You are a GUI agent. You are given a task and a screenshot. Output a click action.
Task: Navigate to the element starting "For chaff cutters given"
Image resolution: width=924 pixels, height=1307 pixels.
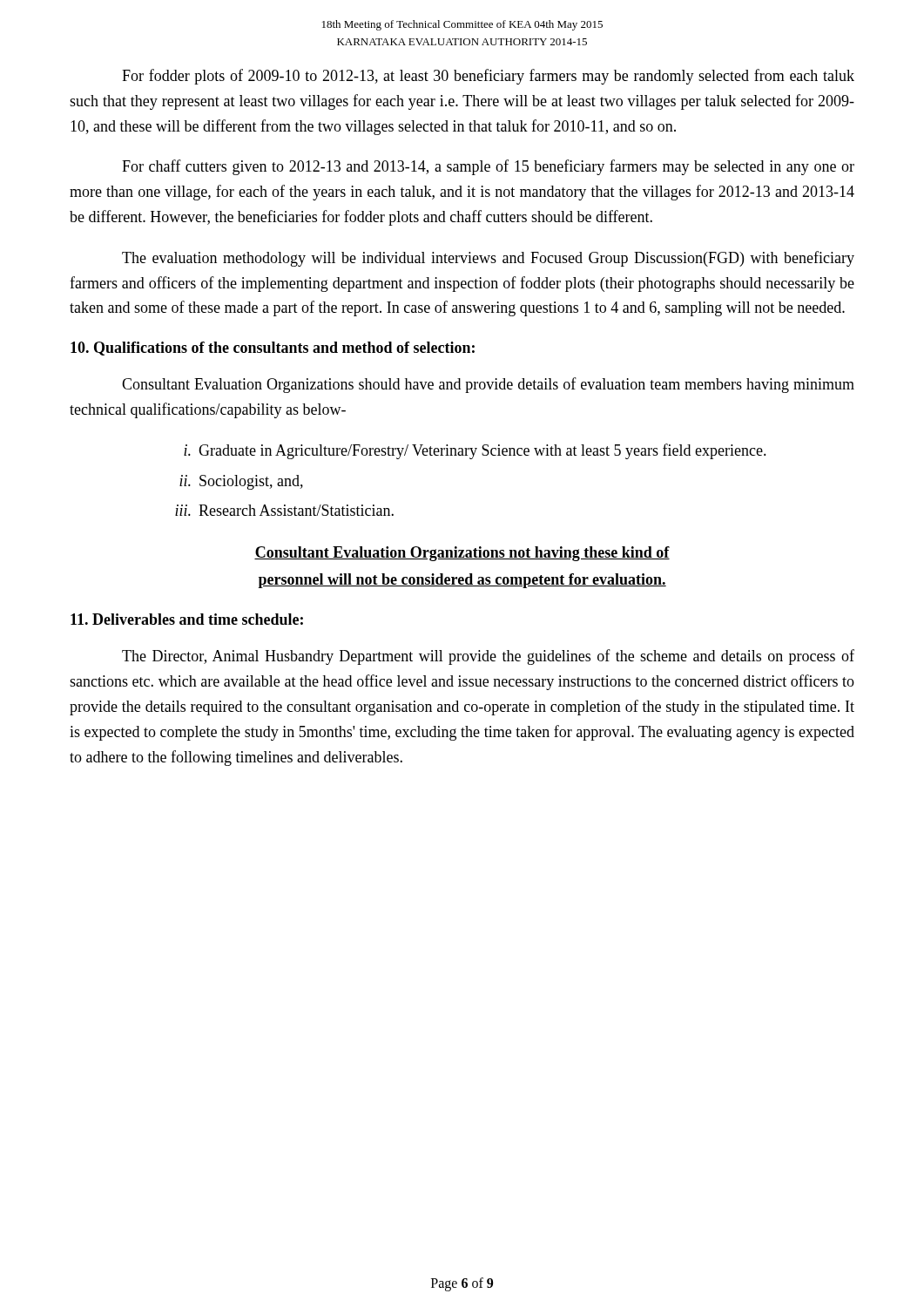click(x=462, y=192)
